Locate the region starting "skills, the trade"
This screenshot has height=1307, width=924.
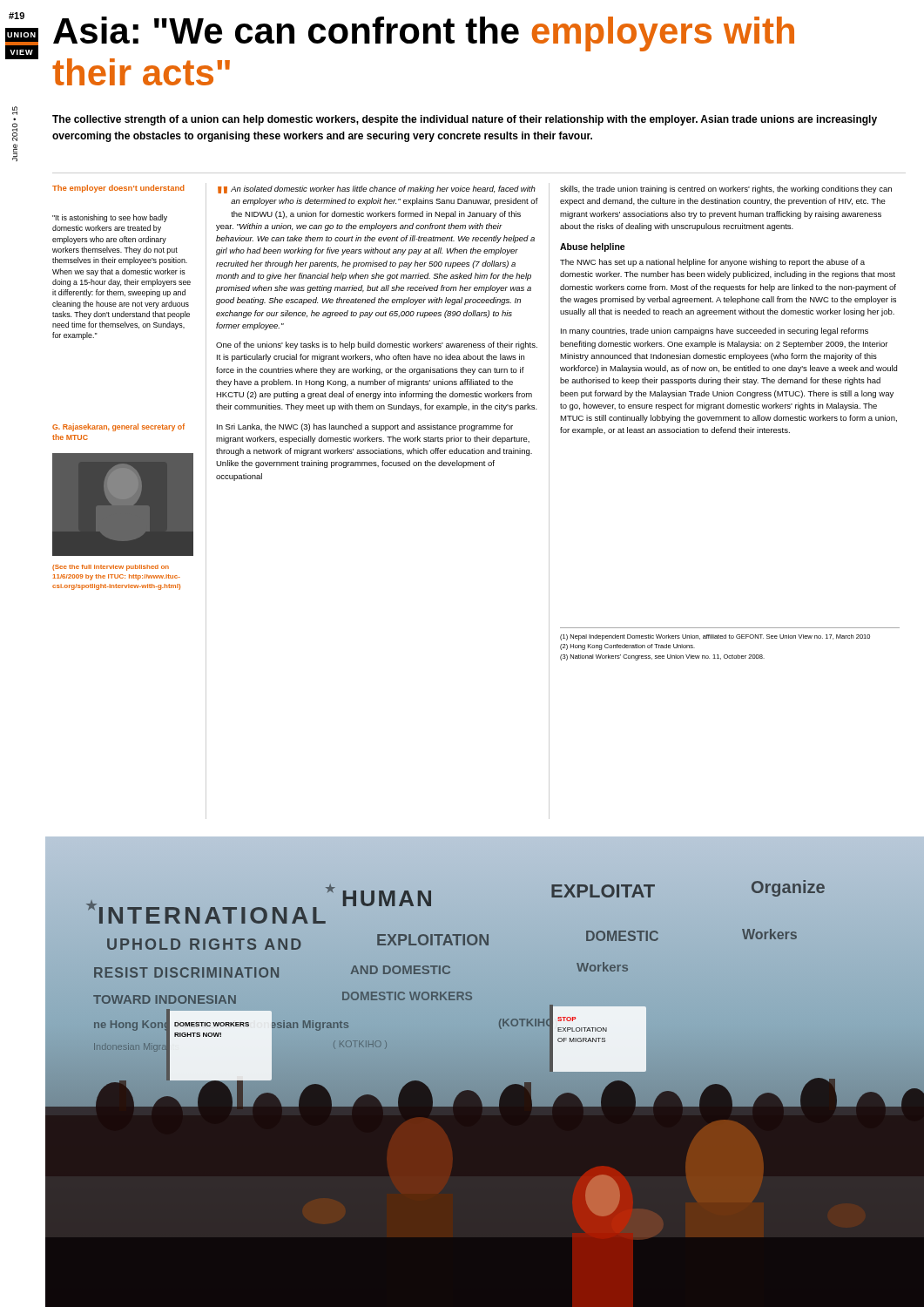[730, 310]
